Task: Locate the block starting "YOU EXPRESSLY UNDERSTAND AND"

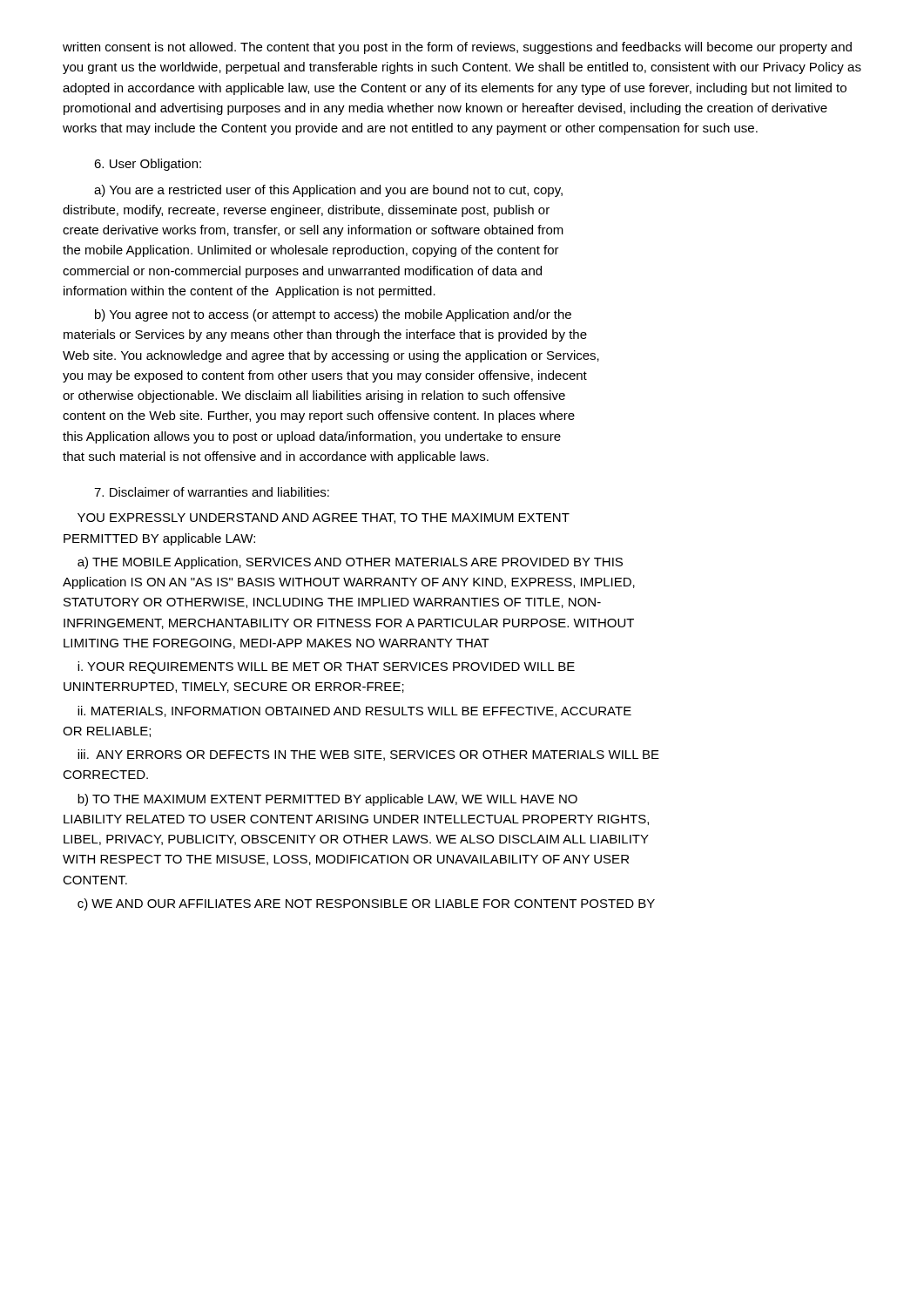Action: [x=316, y=528]
